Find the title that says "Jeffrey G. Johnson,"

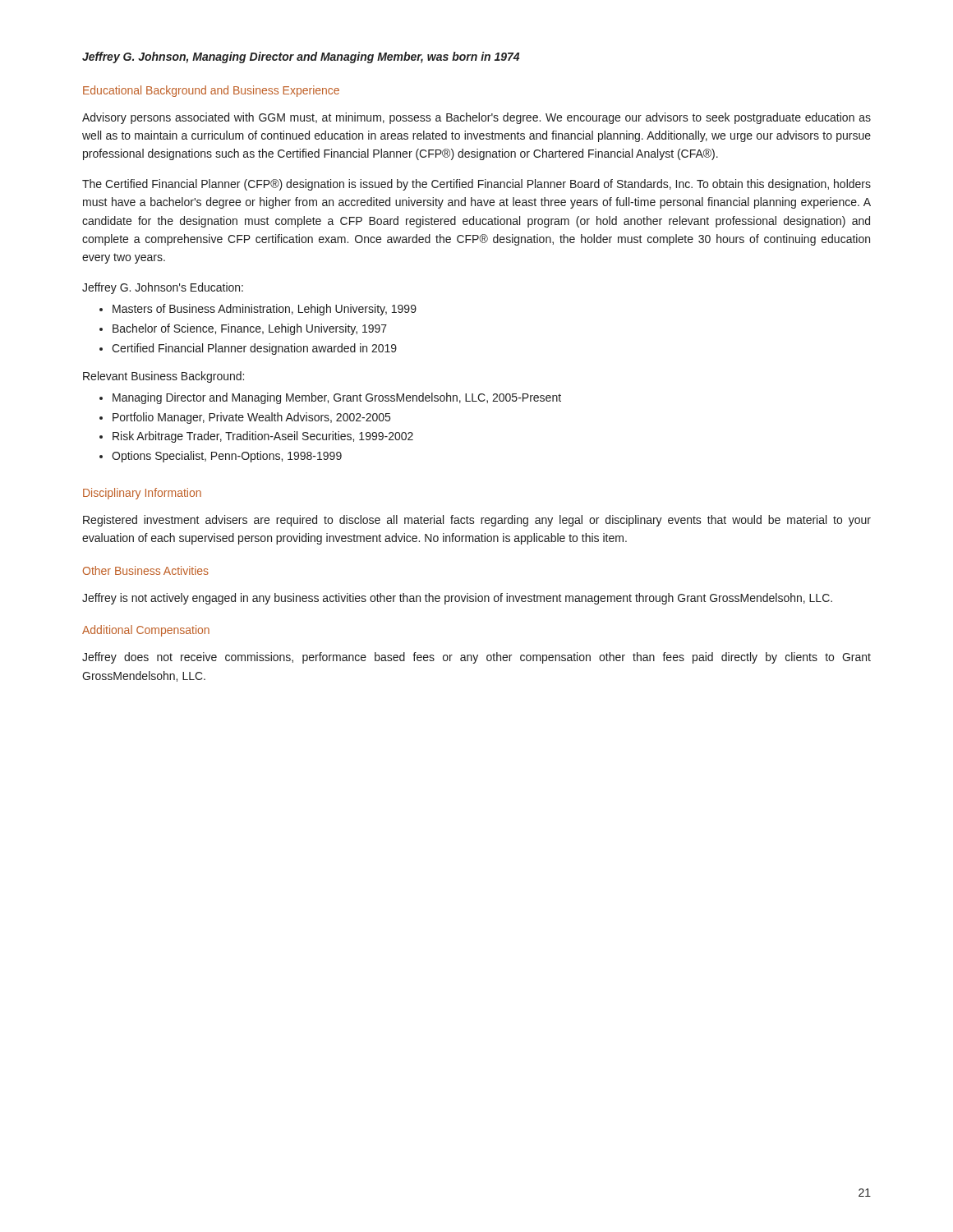[x=301, y=57]
